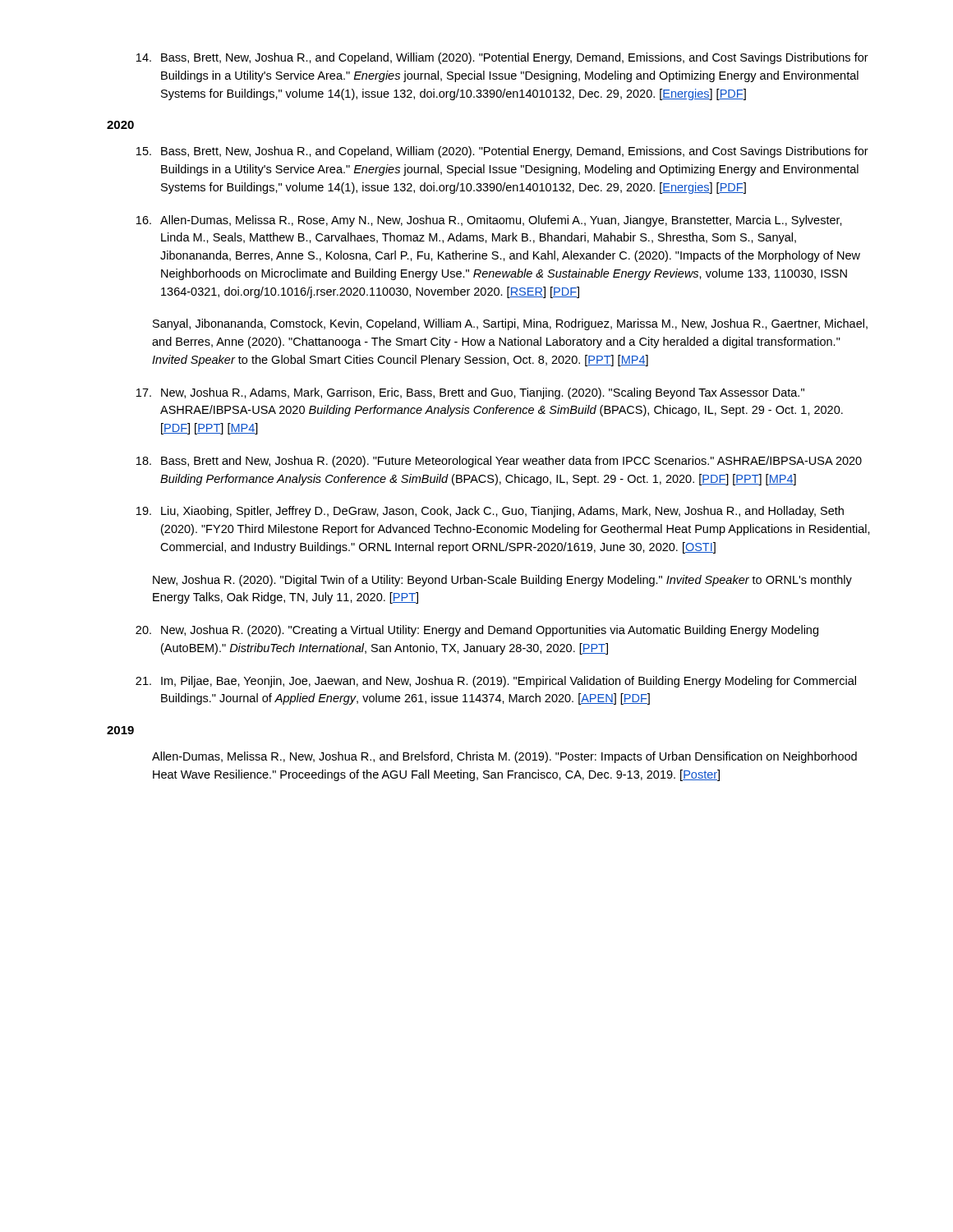Image resolution: width=953 pixels, height=1232 pixels.
Task: Locate the list item that says "21. Im, Piljae, Bae, Yeonjin, Joe, Jaewan,"
Action: click(x=489, y=690)
